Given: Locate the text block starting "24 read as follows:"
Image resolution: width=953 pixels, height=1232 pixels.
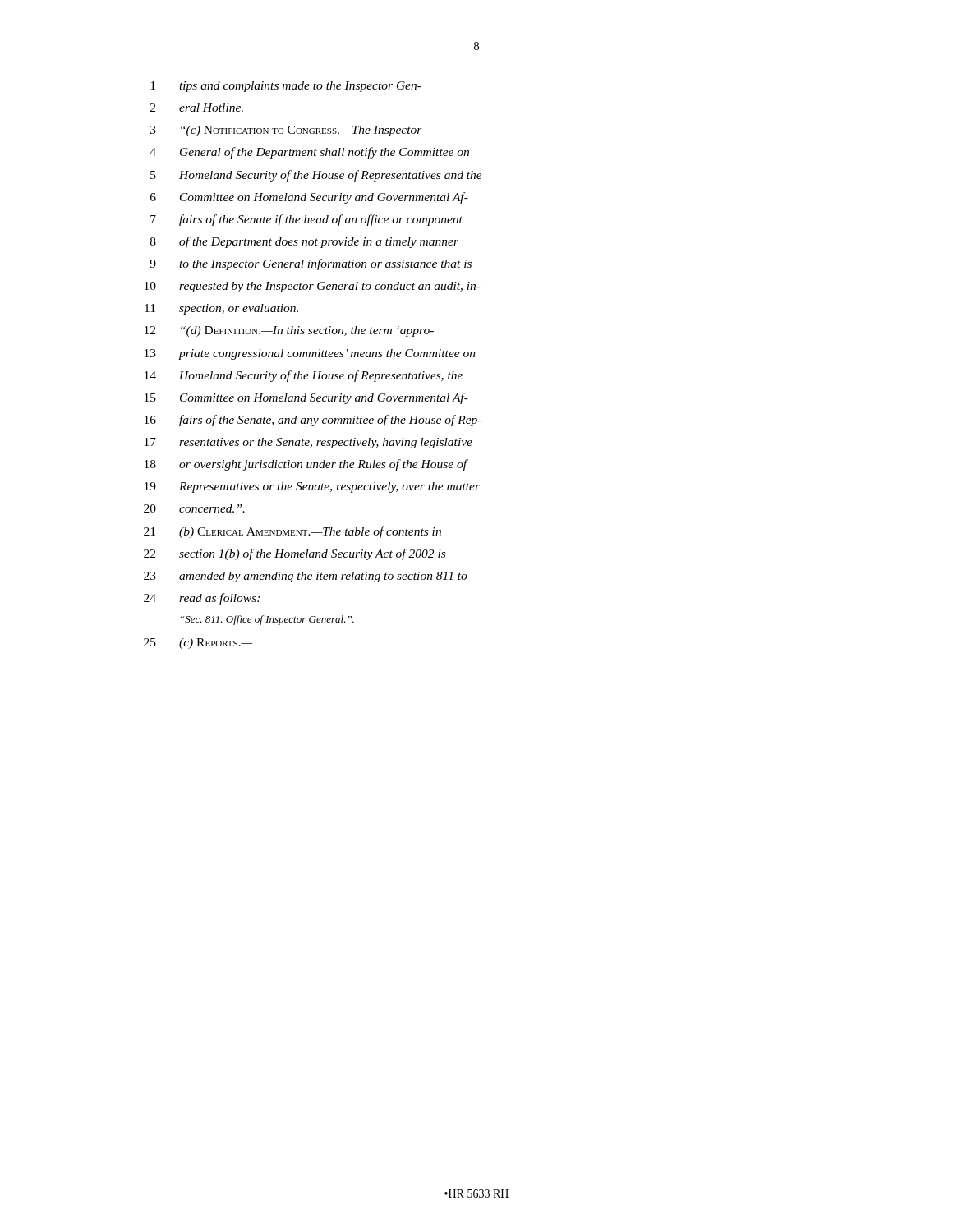Looking at the screenshot, I should point(202,599).
